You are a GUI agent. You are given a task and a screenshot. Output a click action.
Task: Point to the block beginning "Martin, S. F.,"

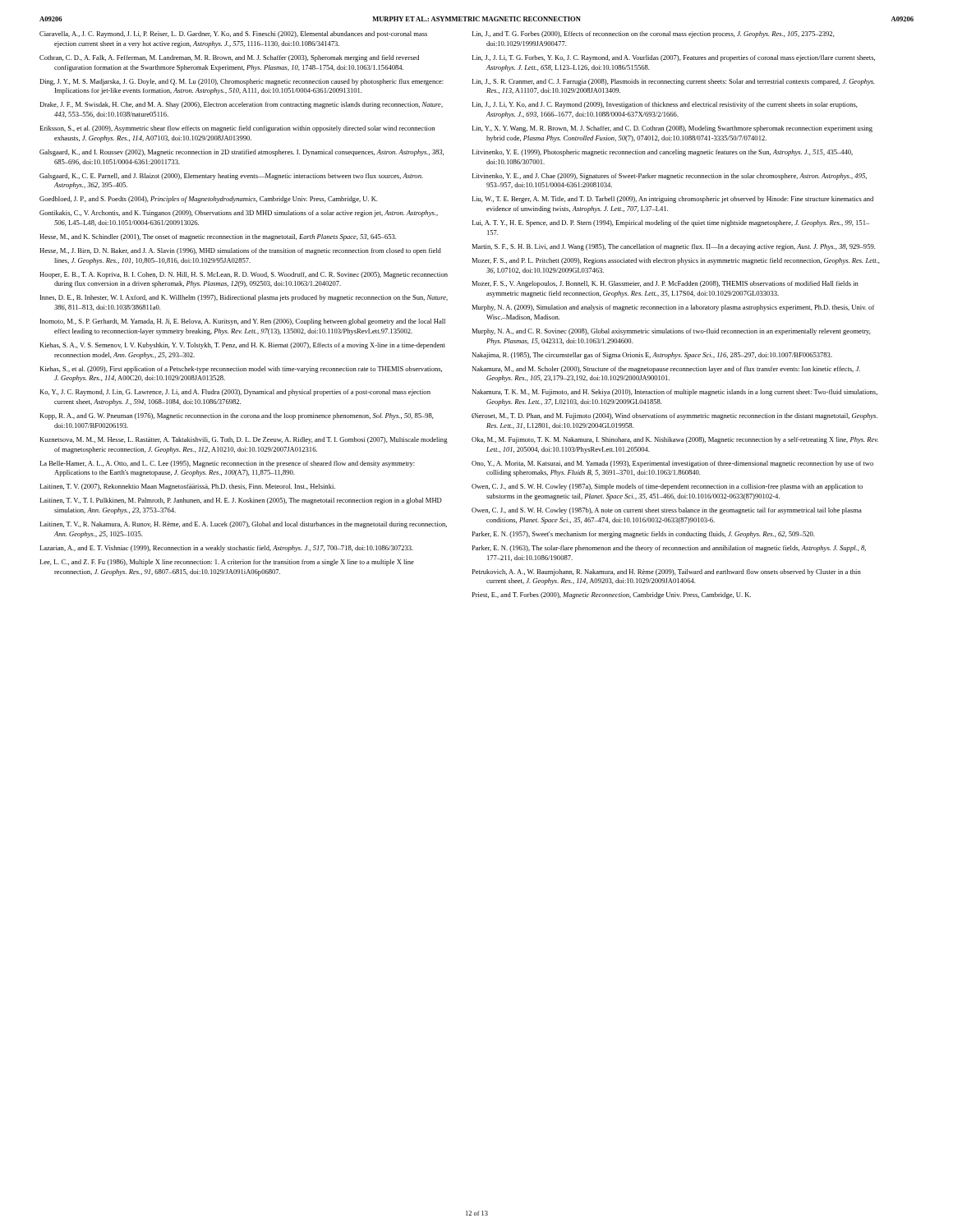click(674, 246)
